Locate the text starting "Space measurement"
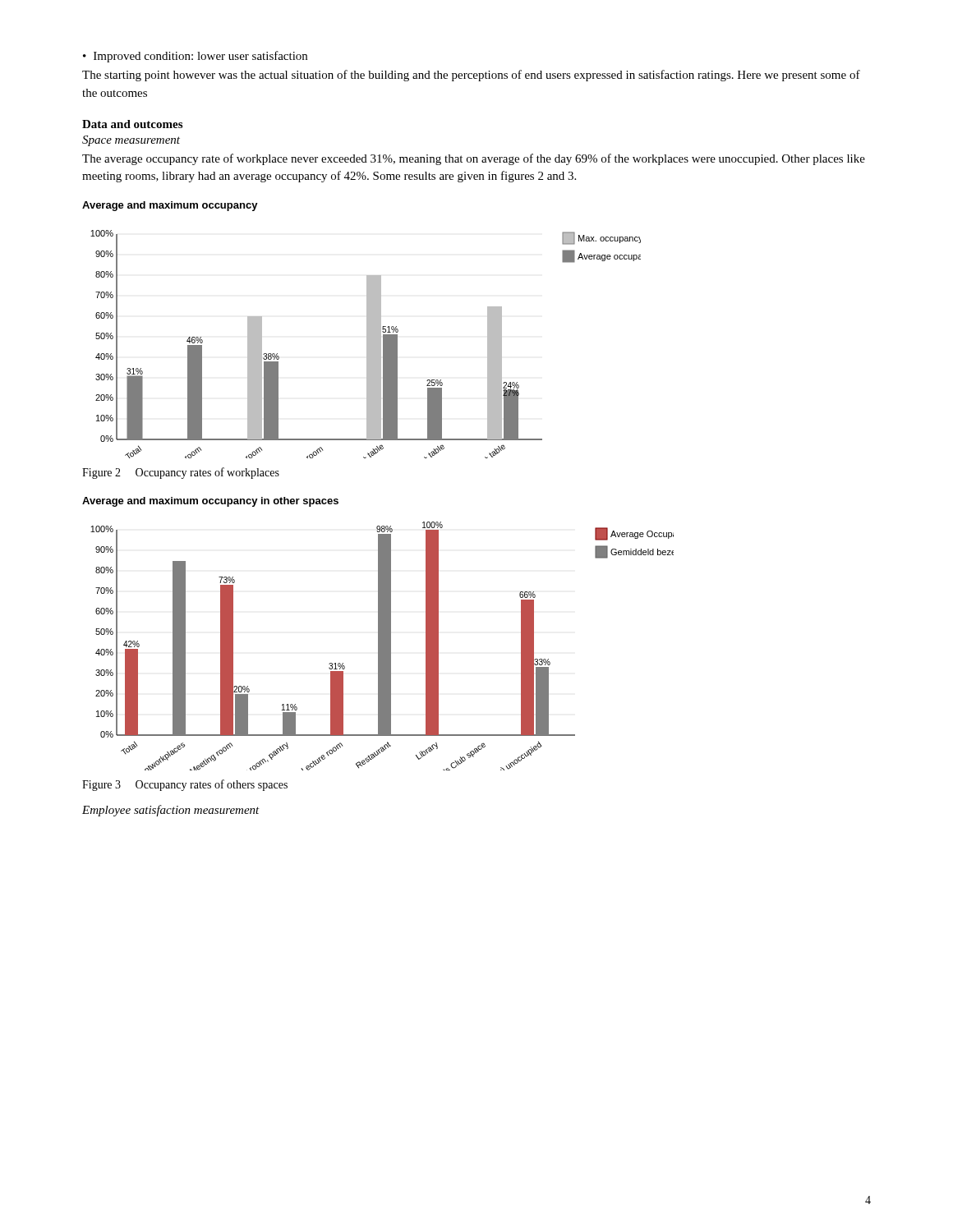Viewport: 953px width, 1232px height. (x=131, y=139)
